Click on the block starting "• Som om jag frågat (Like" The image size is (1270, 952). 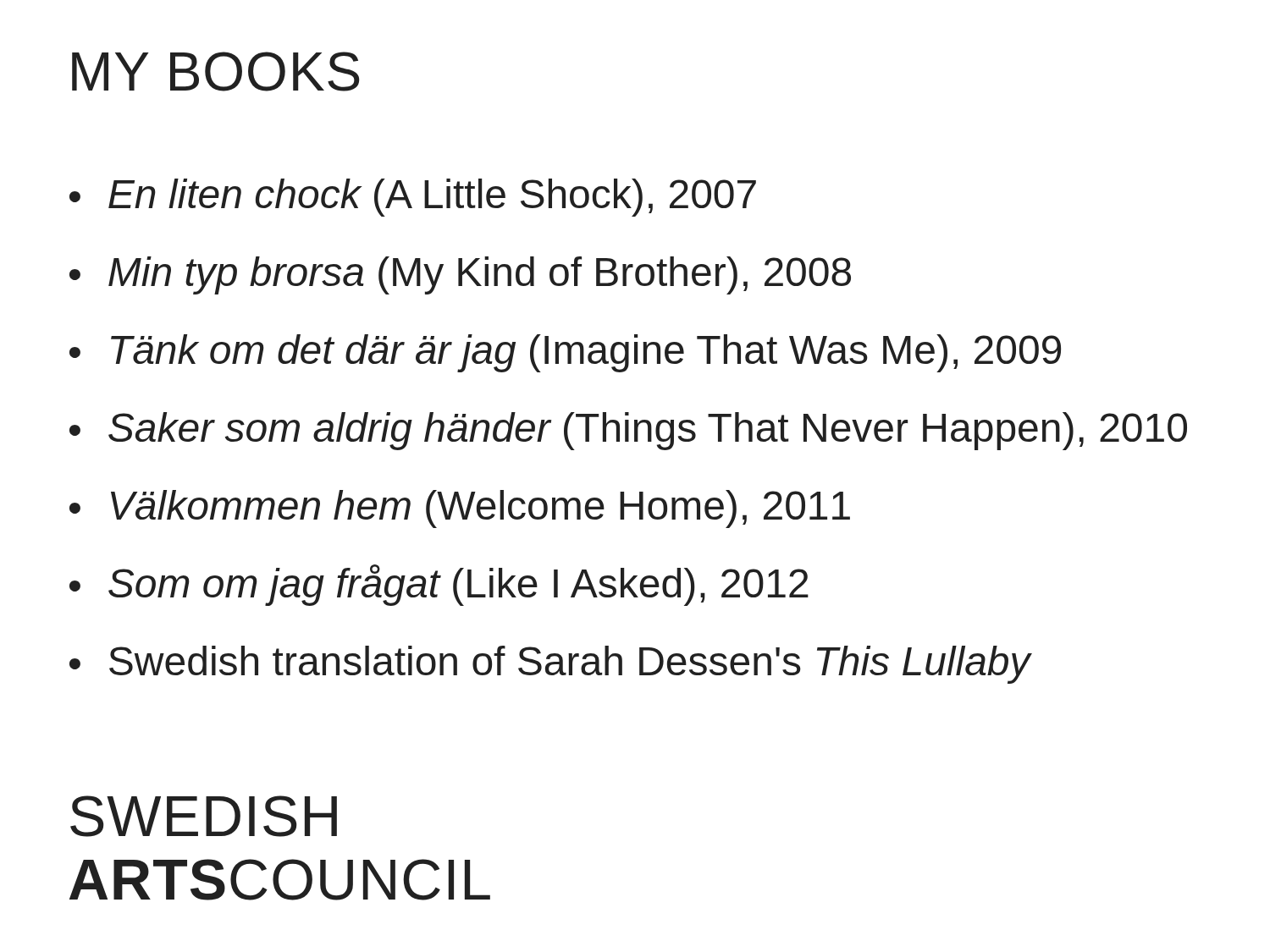tap(635, 585)
